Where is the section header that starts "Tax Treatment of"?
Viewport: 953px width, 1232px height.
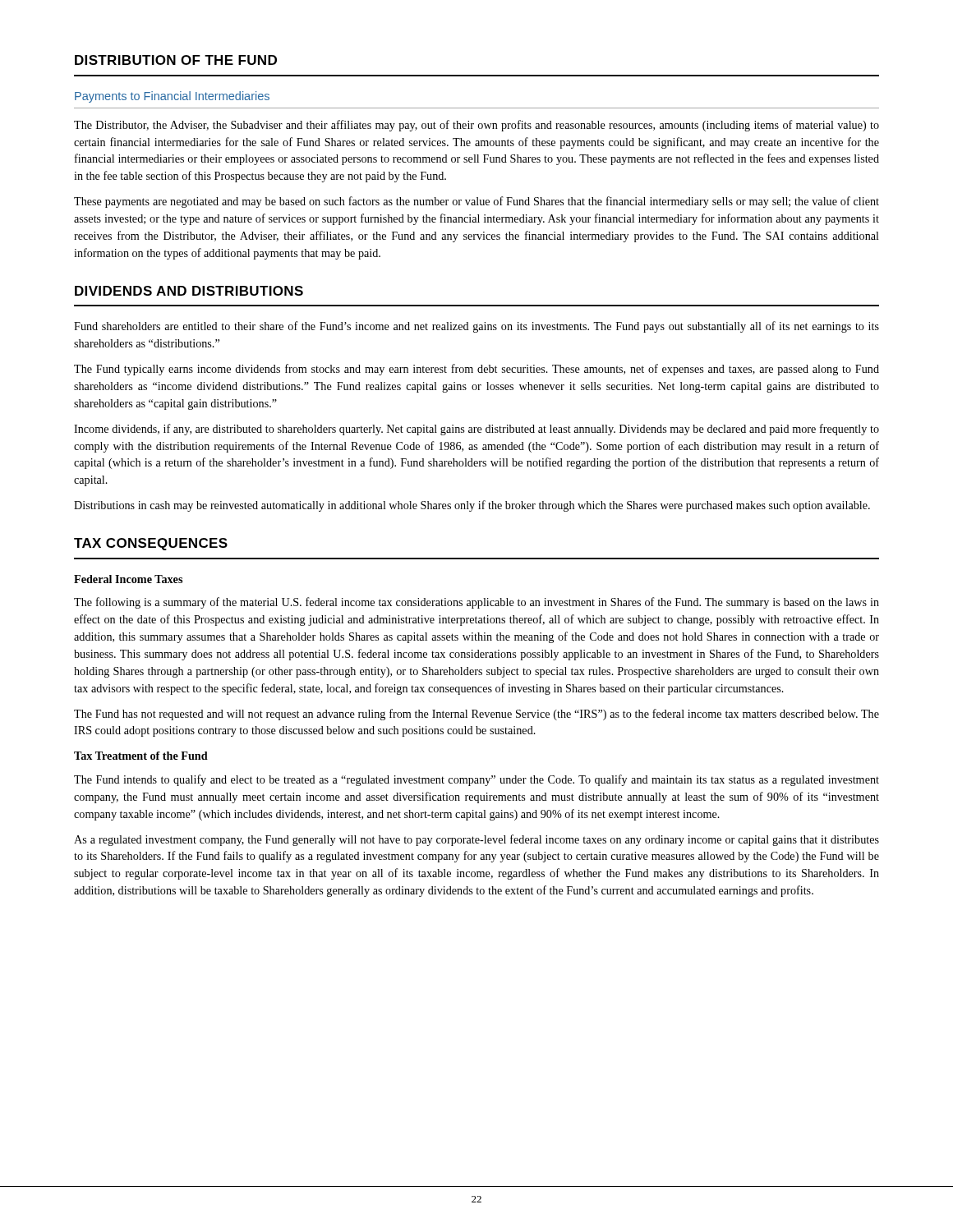tap(141, 756)
